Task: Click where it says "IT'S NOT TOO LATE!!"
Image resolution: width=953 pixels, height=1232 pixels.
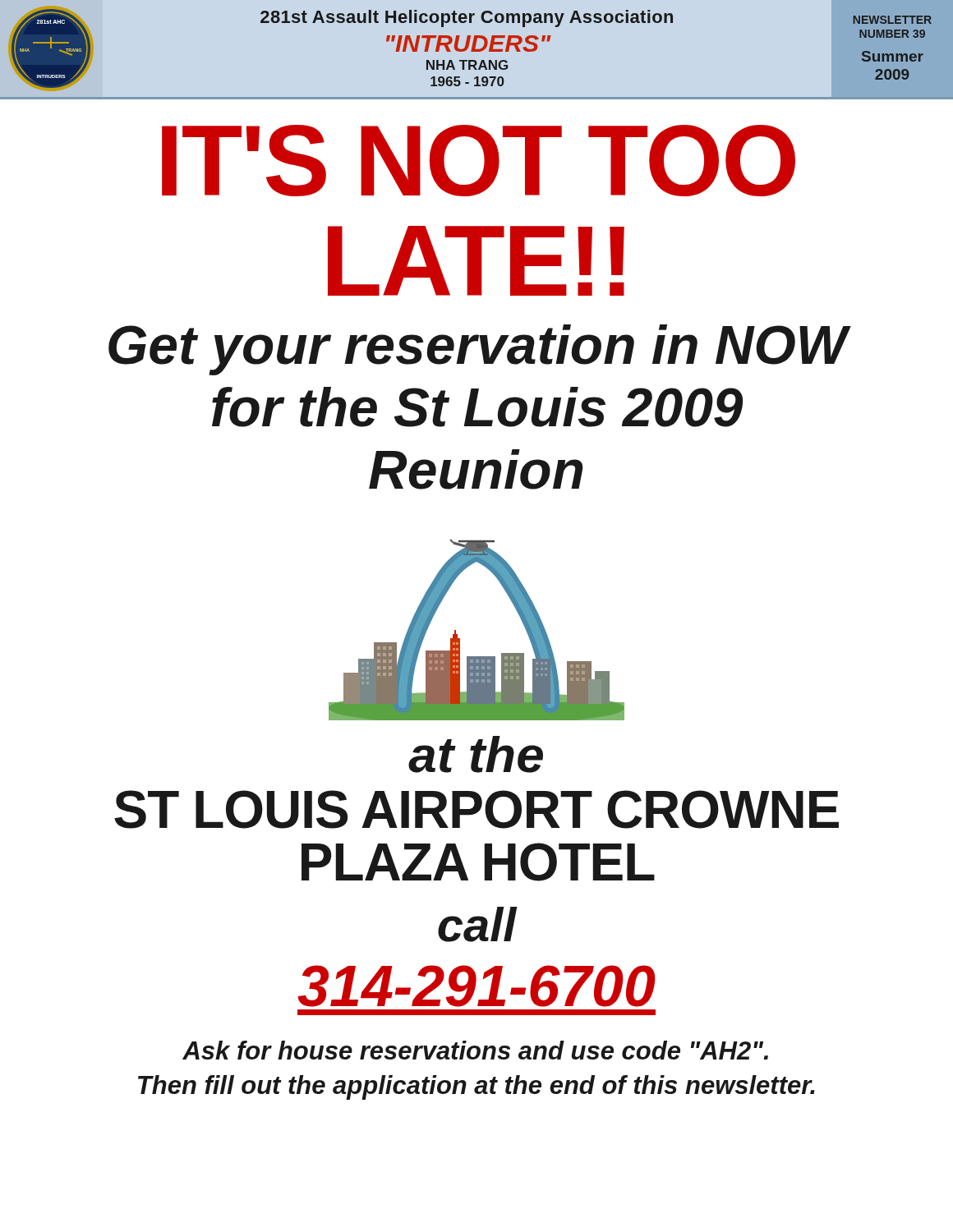Action: click(x=476, y=211)
